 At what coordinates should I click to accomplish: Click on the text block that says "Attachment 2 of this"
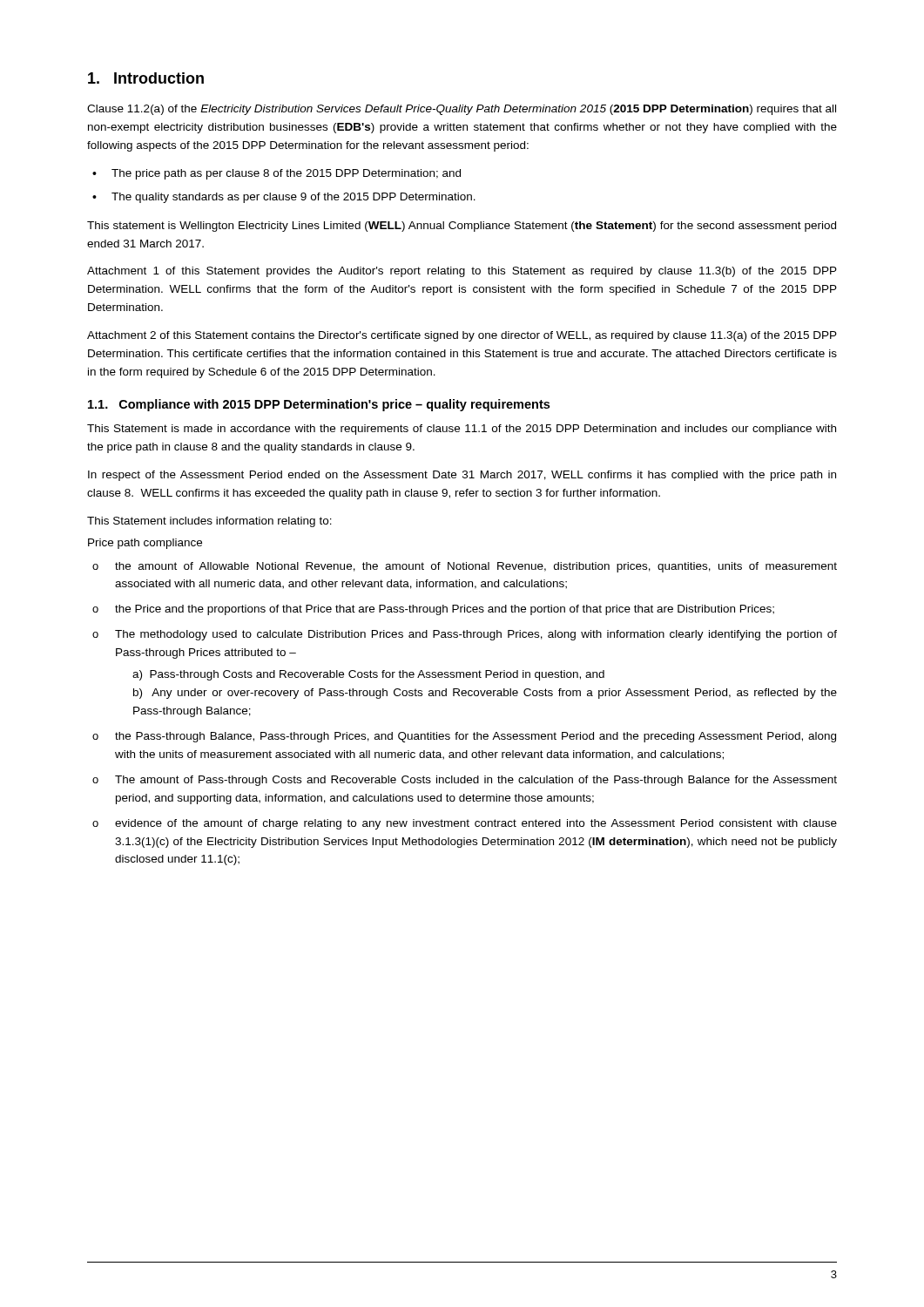click(x=462, y=353)
